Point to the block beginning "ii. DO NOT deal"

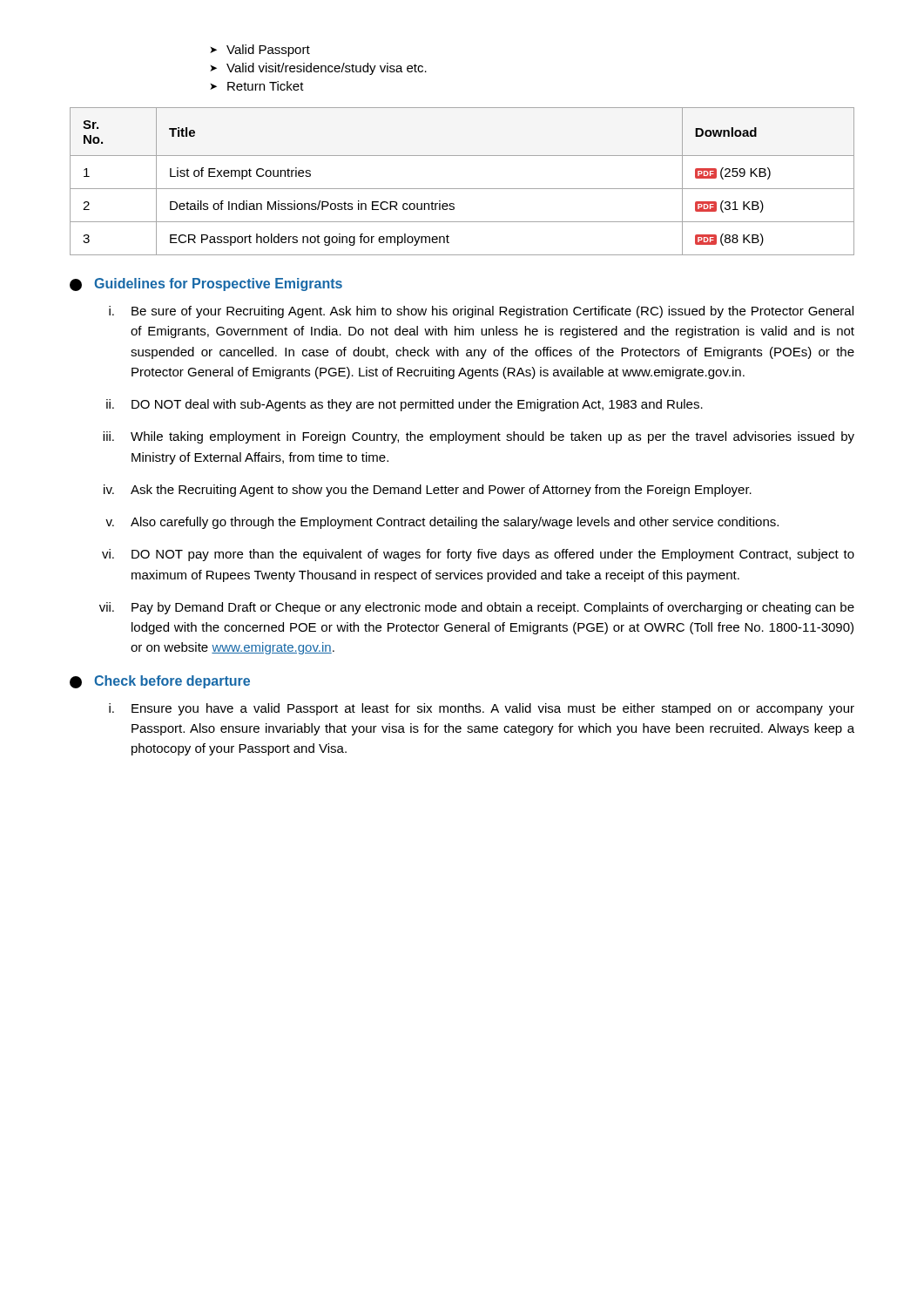pyautogui.click(x=462, y=404)
